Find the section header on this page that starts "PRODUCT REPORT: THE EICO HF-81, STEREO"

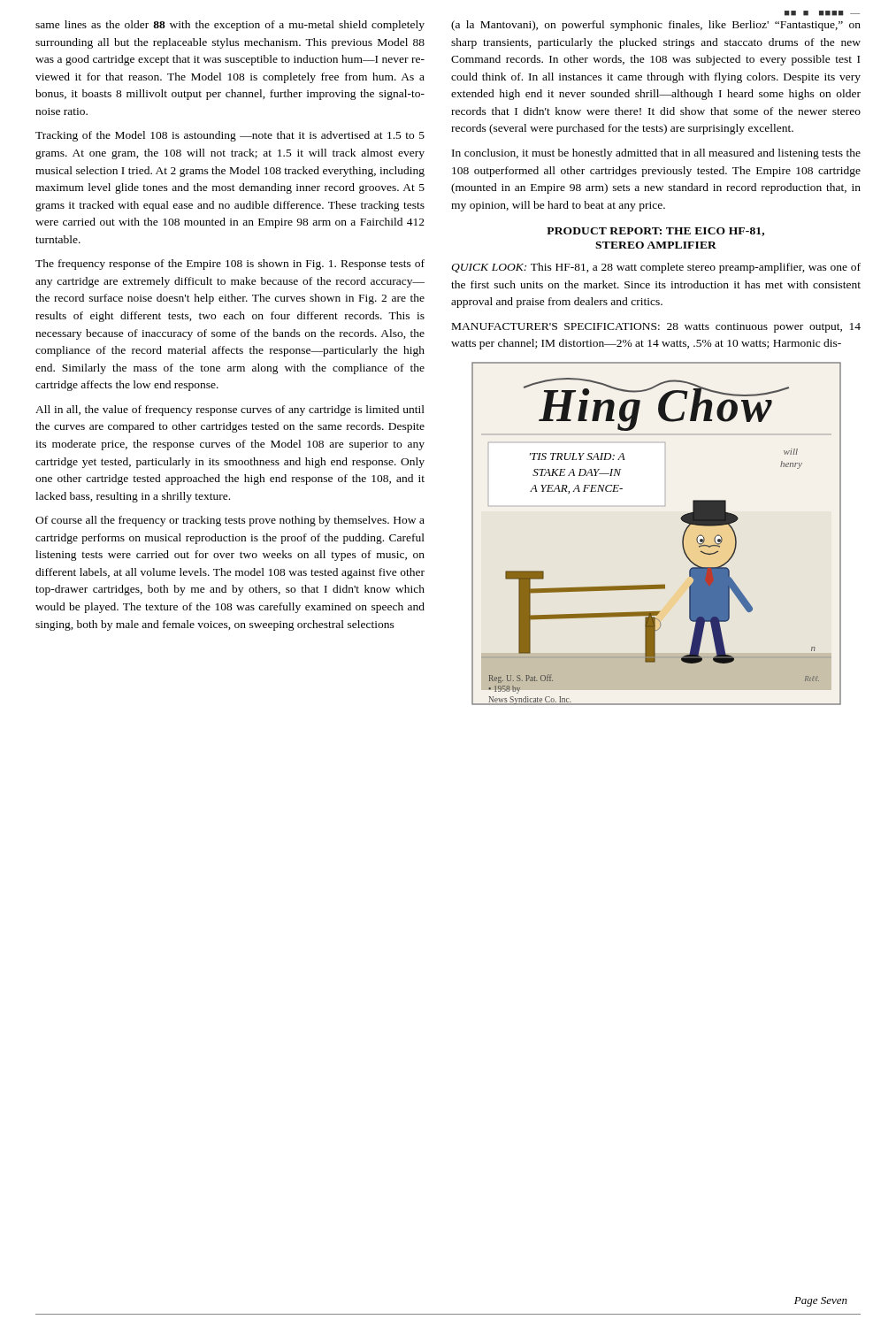656,238
